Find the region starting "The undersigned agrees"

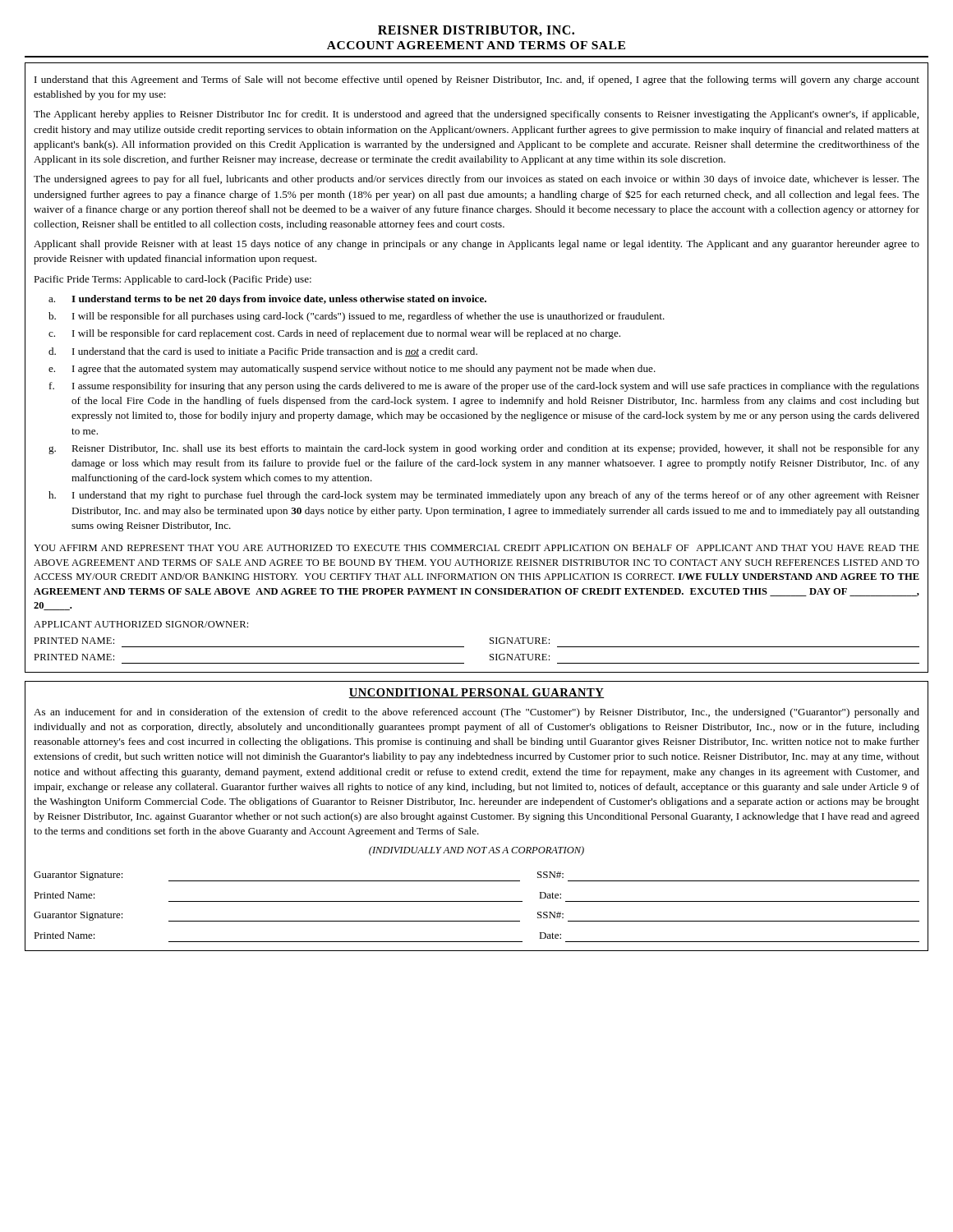[x=476, y=202]
